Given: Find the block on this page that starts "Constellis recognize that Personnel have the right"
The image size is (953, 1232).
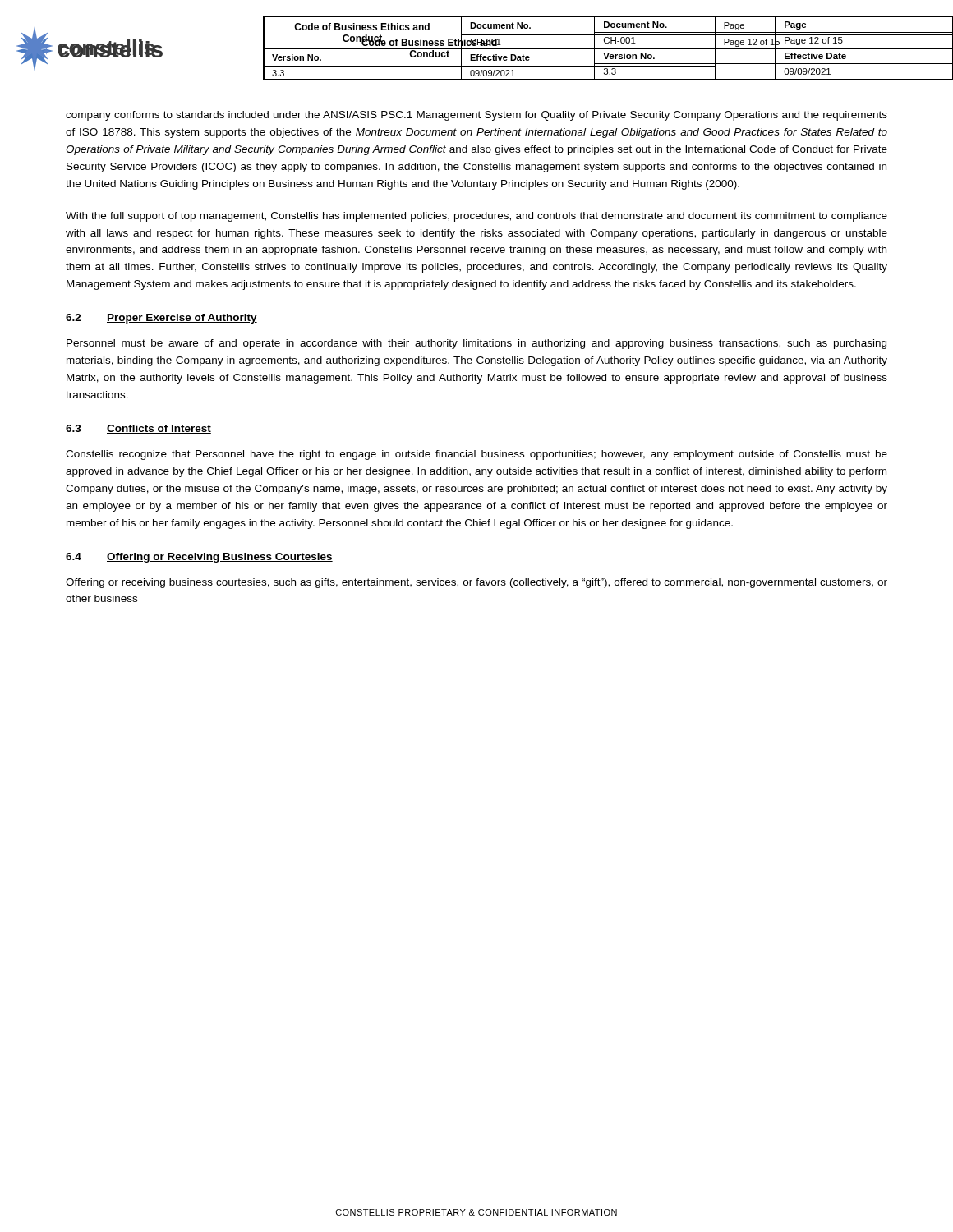Looking at the screenshot, I should (476, 488).
